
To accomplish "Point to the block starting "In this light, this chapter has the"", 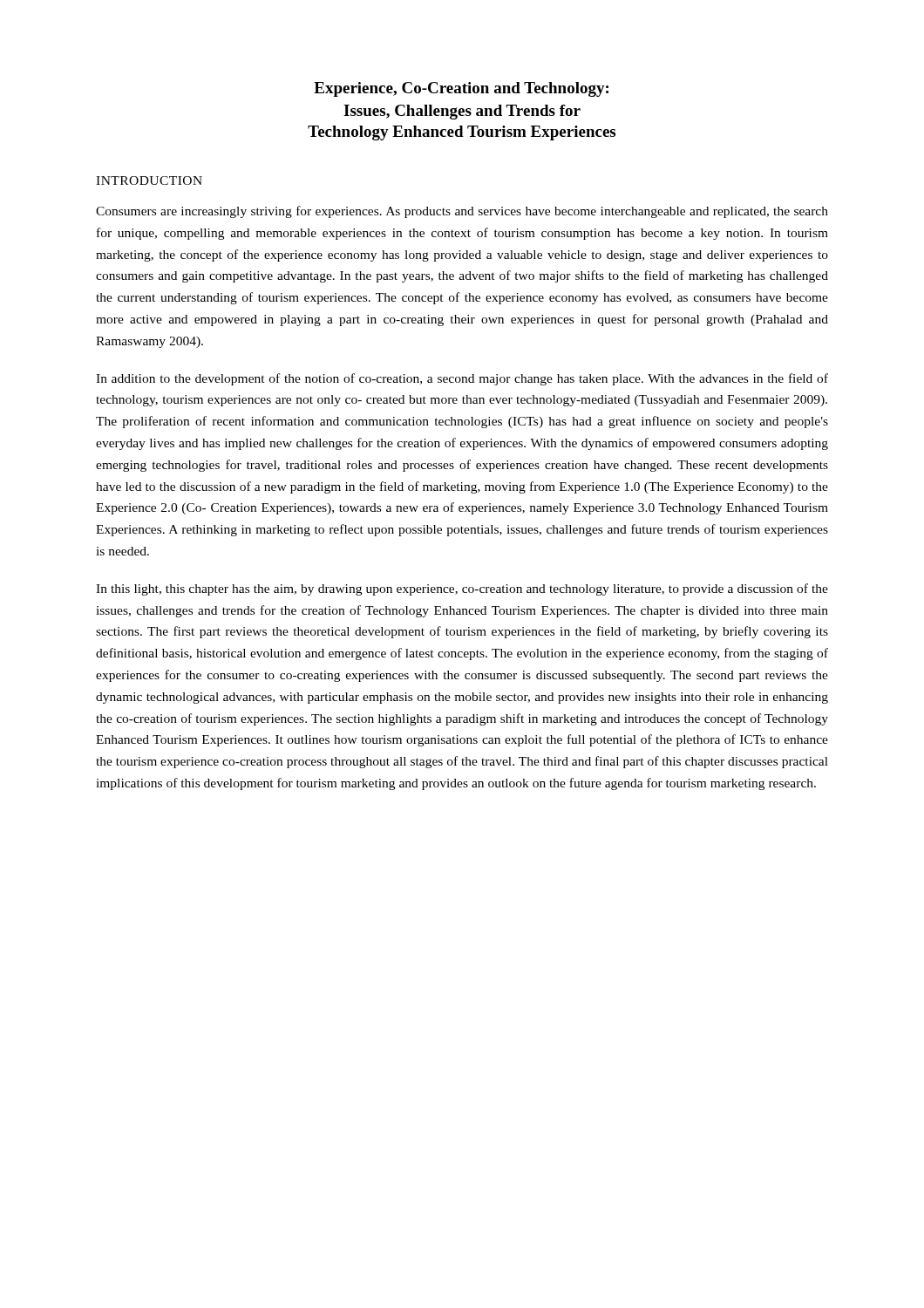I will tap(462, 685).
